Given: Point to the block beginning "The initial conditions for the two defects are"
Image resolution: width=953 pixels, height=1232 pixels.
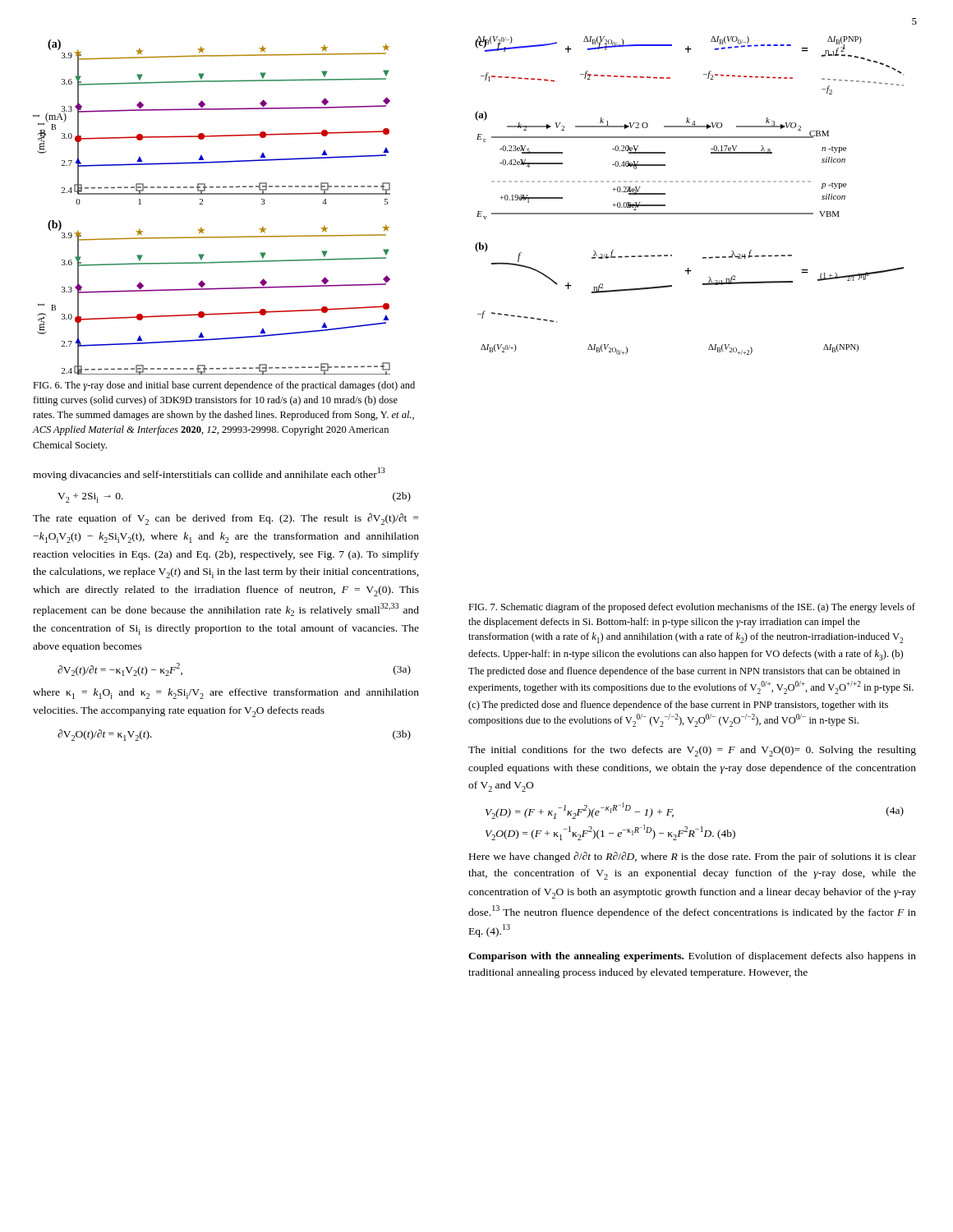Looking at the screenshot, I should coord(692,768).
